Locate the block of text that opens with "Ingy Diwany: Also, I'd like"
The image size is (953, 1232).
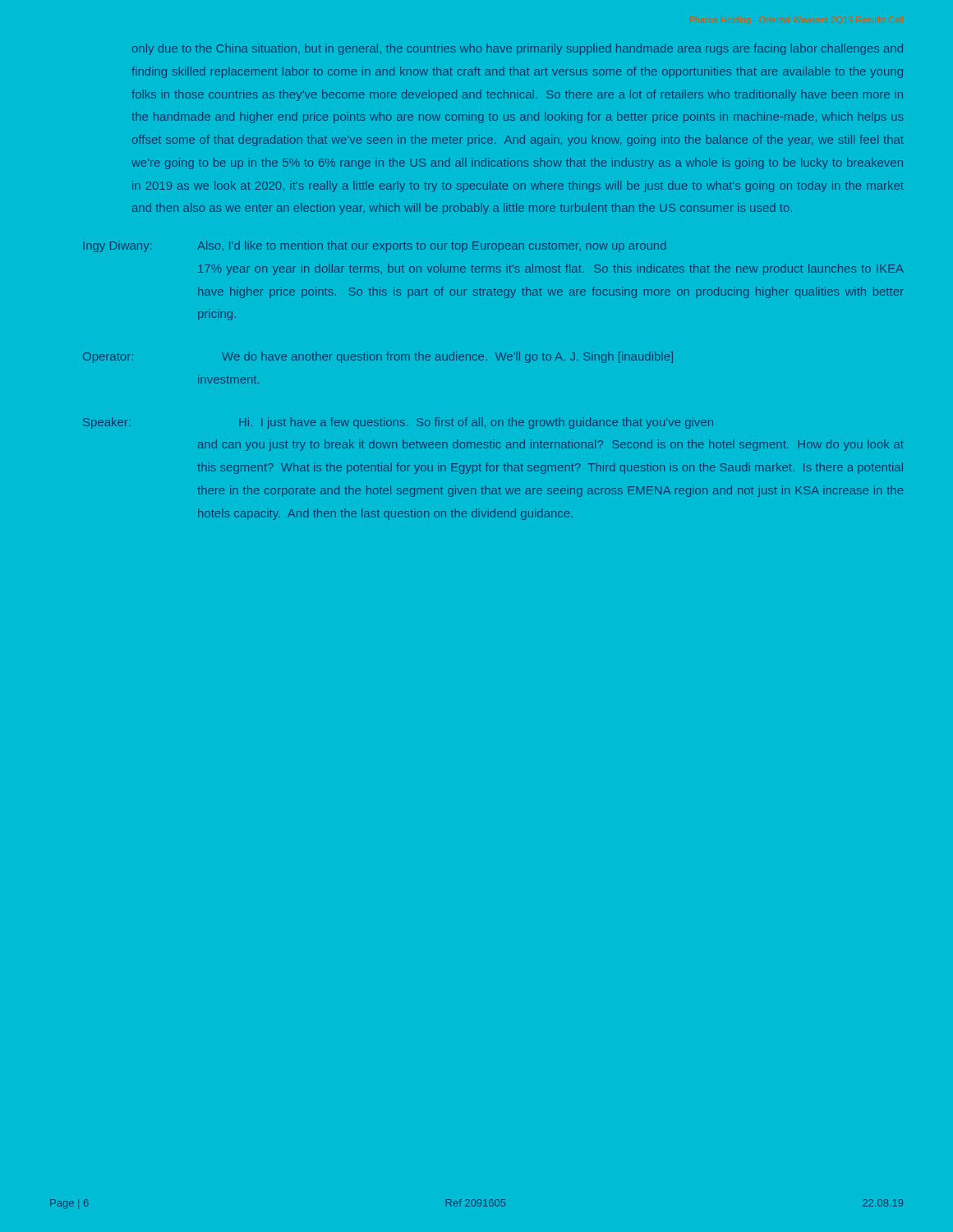pos(493,280)
